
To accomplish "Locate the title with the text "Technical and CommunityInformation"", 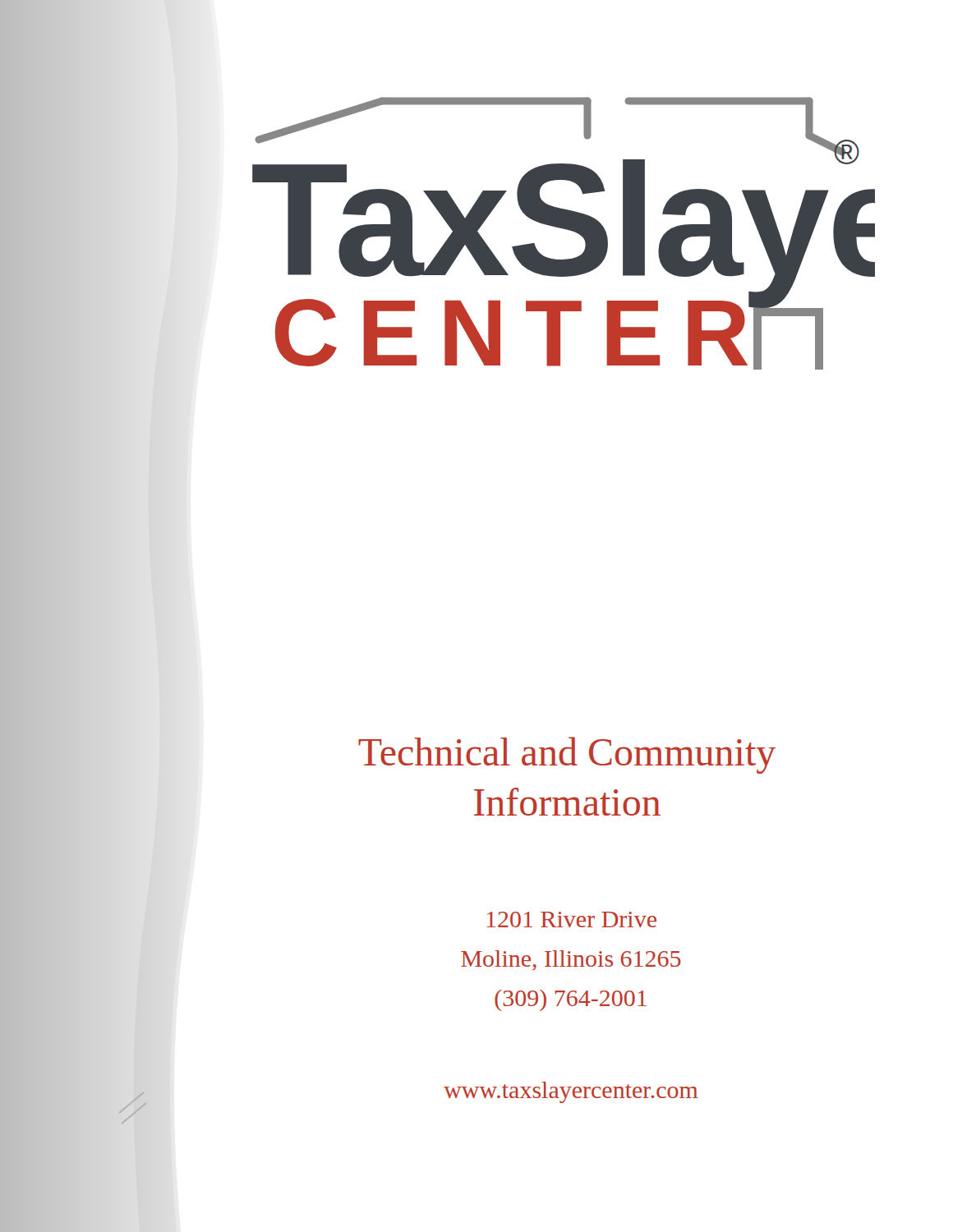I will pos(567,777).
